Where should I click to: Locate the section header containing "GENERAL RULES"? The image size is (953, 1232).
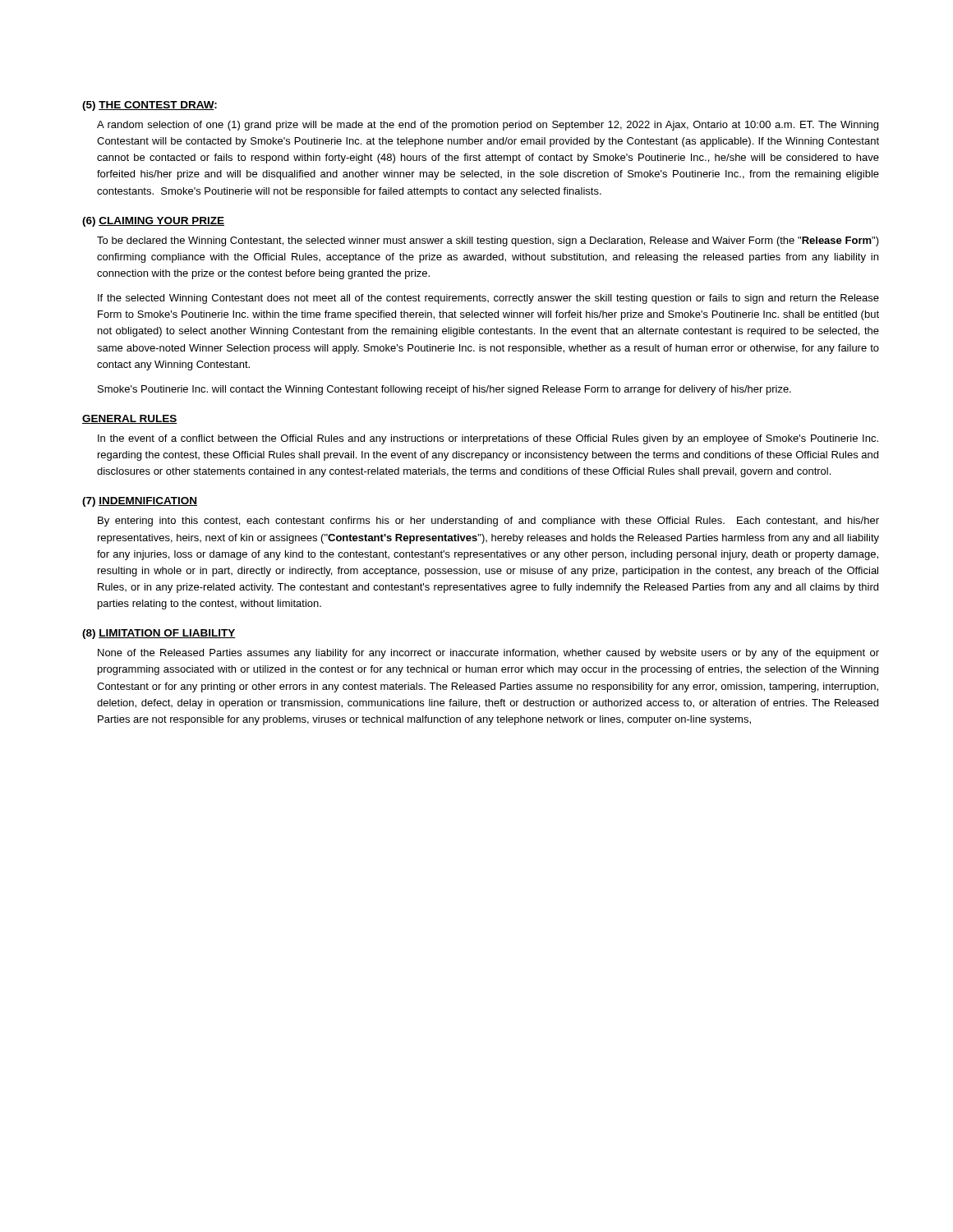coord(130,418)
